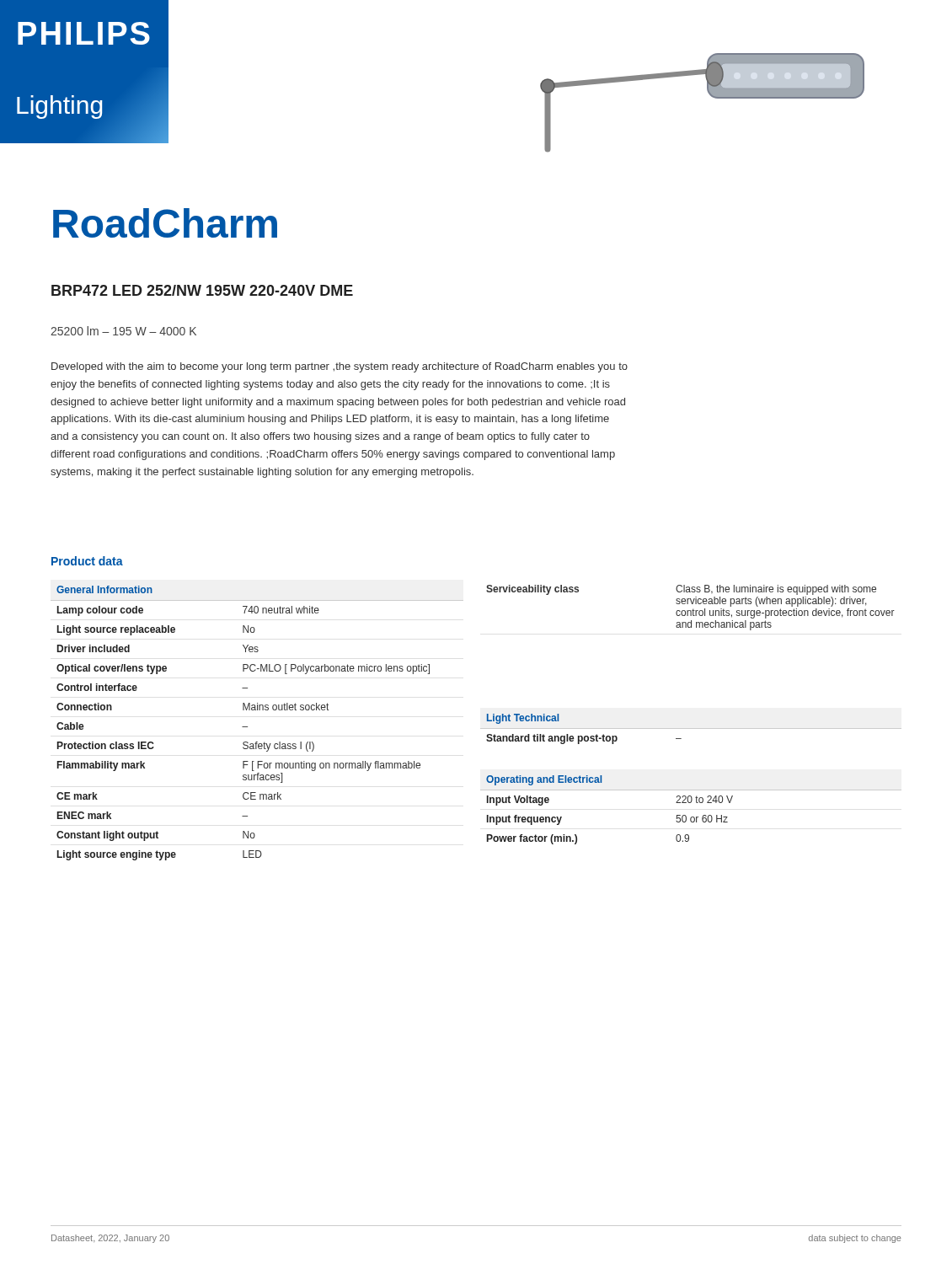Locate the table with the text "Class B, the luminaire"
This screenshot has width=952, height=1264.
[x=691, y=607]
